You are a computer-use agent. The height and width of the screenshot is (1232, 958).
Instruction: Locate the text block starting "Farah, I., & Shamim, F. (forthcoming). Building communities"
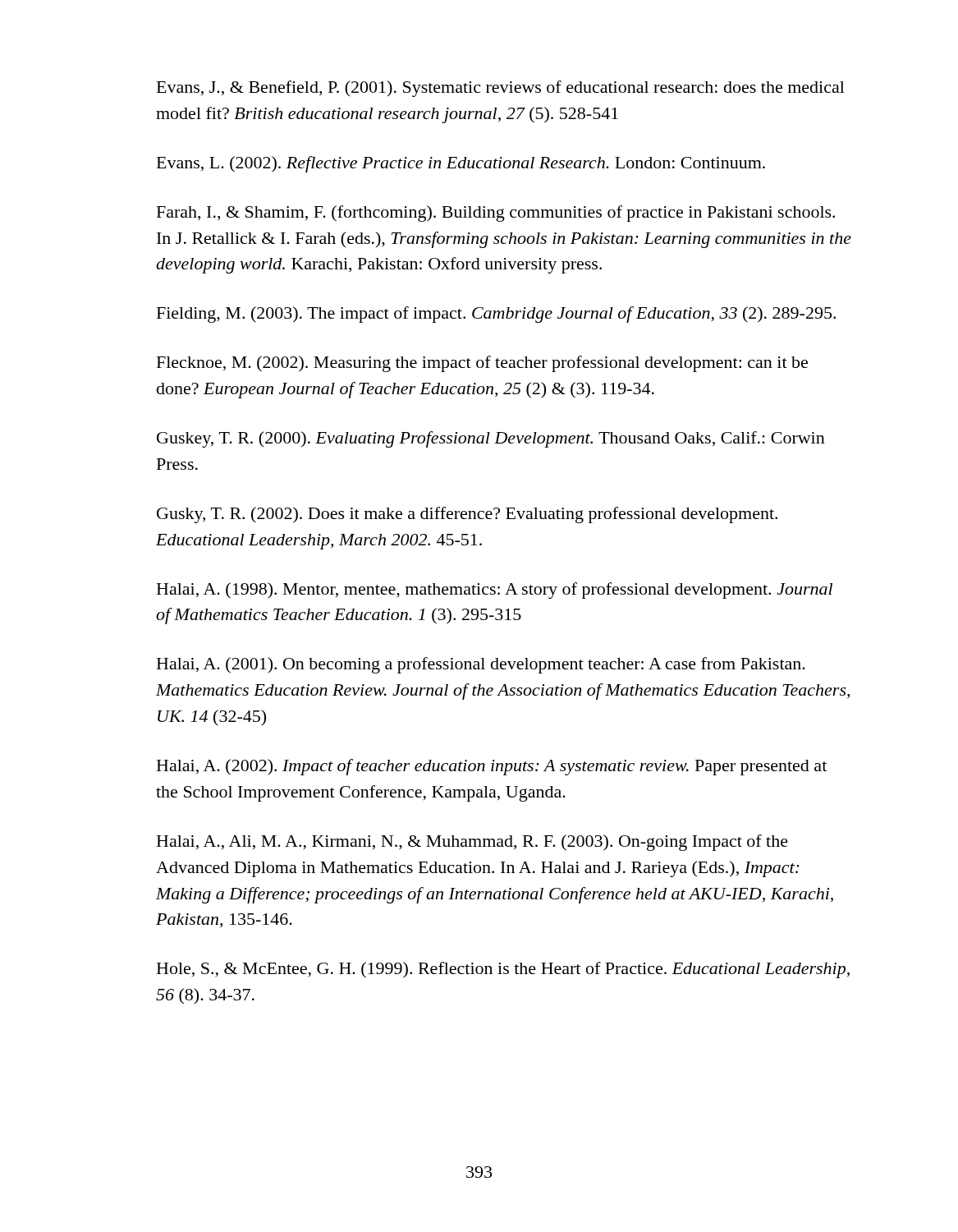pyautogui.click(x=479, y=238)
